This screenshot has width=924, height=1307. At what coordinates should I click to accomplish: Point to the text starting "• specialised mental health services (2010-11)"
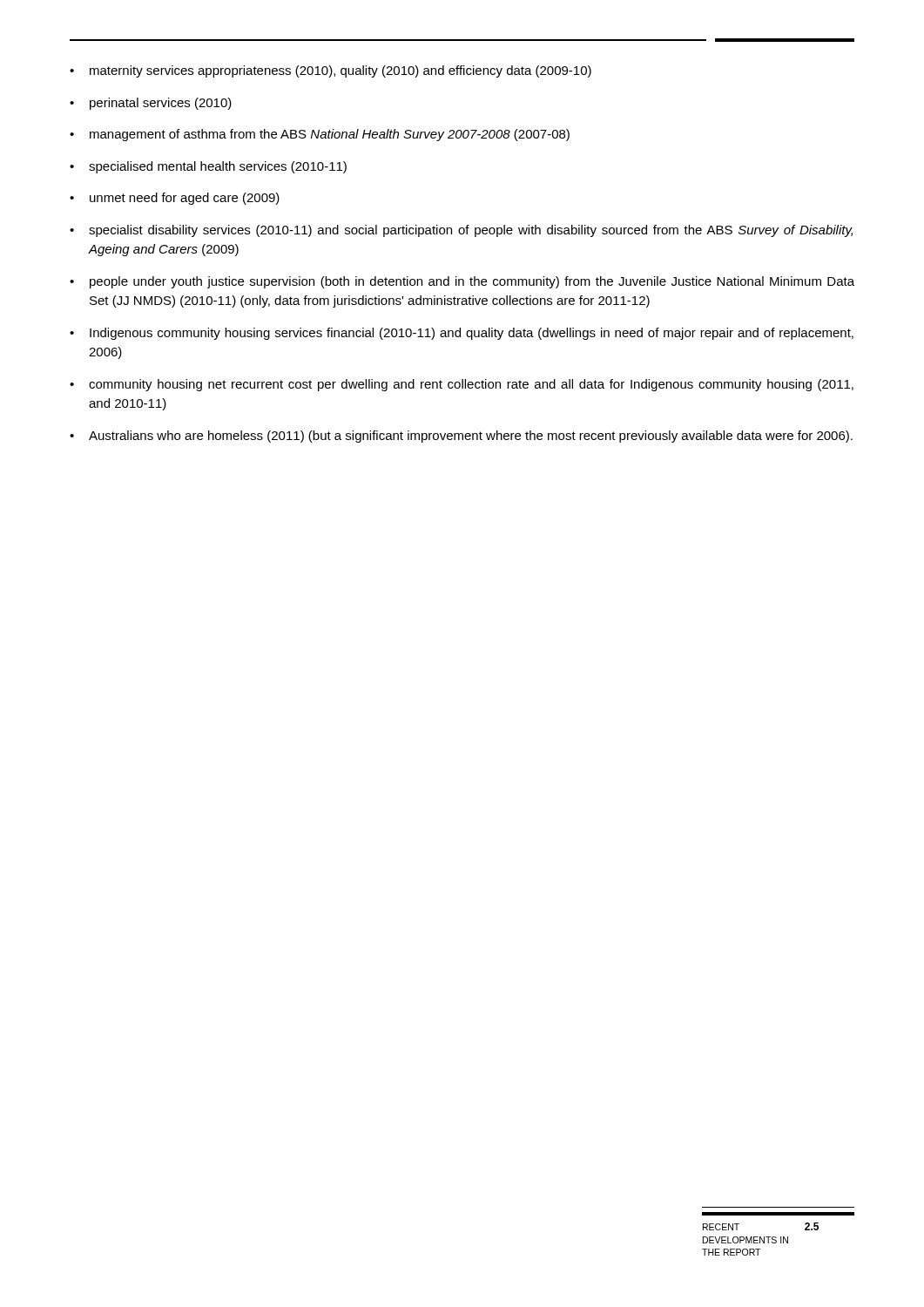pos(208,167)
